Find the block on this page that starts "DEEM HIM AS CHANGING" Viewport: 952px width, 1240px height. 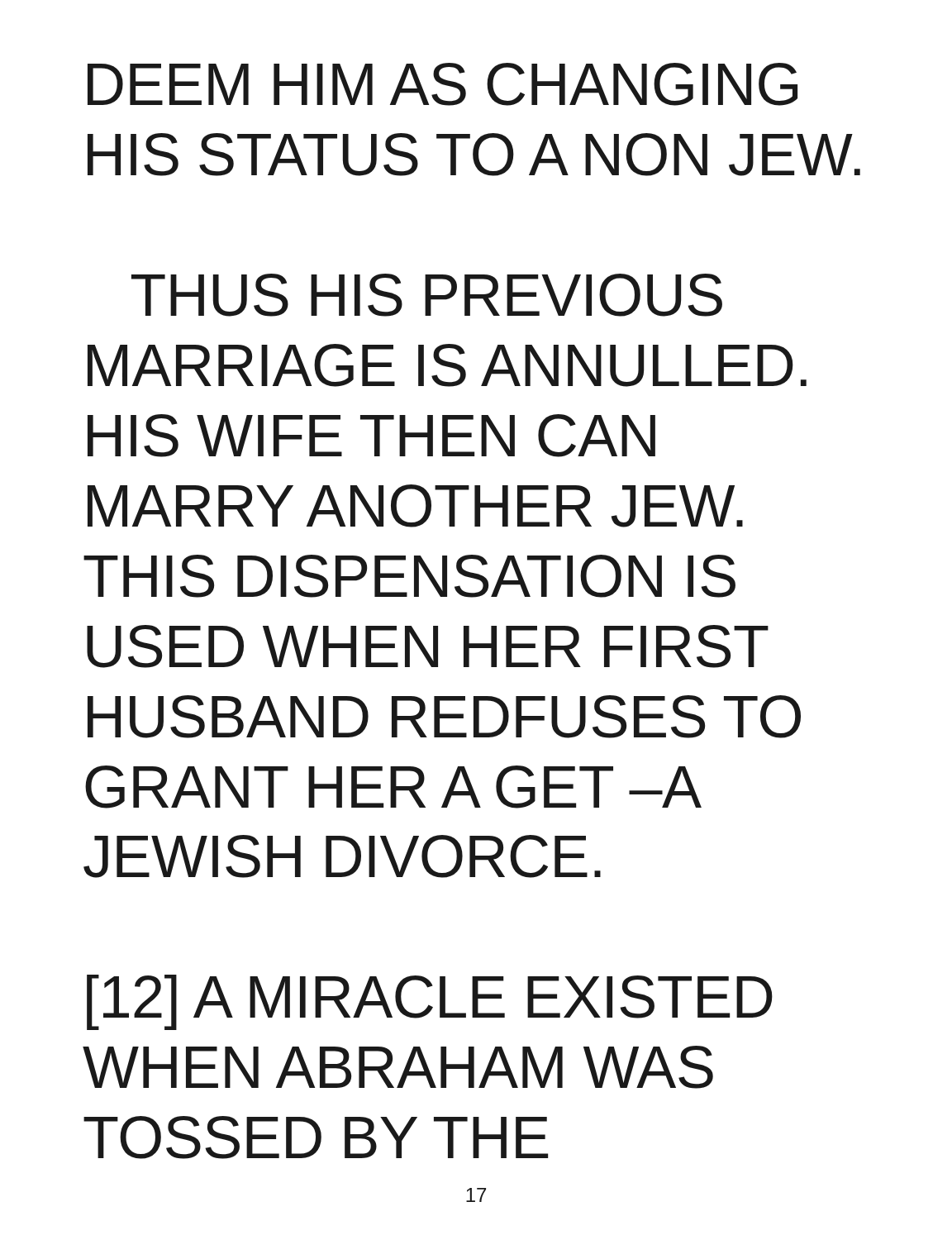click(474, 611)
